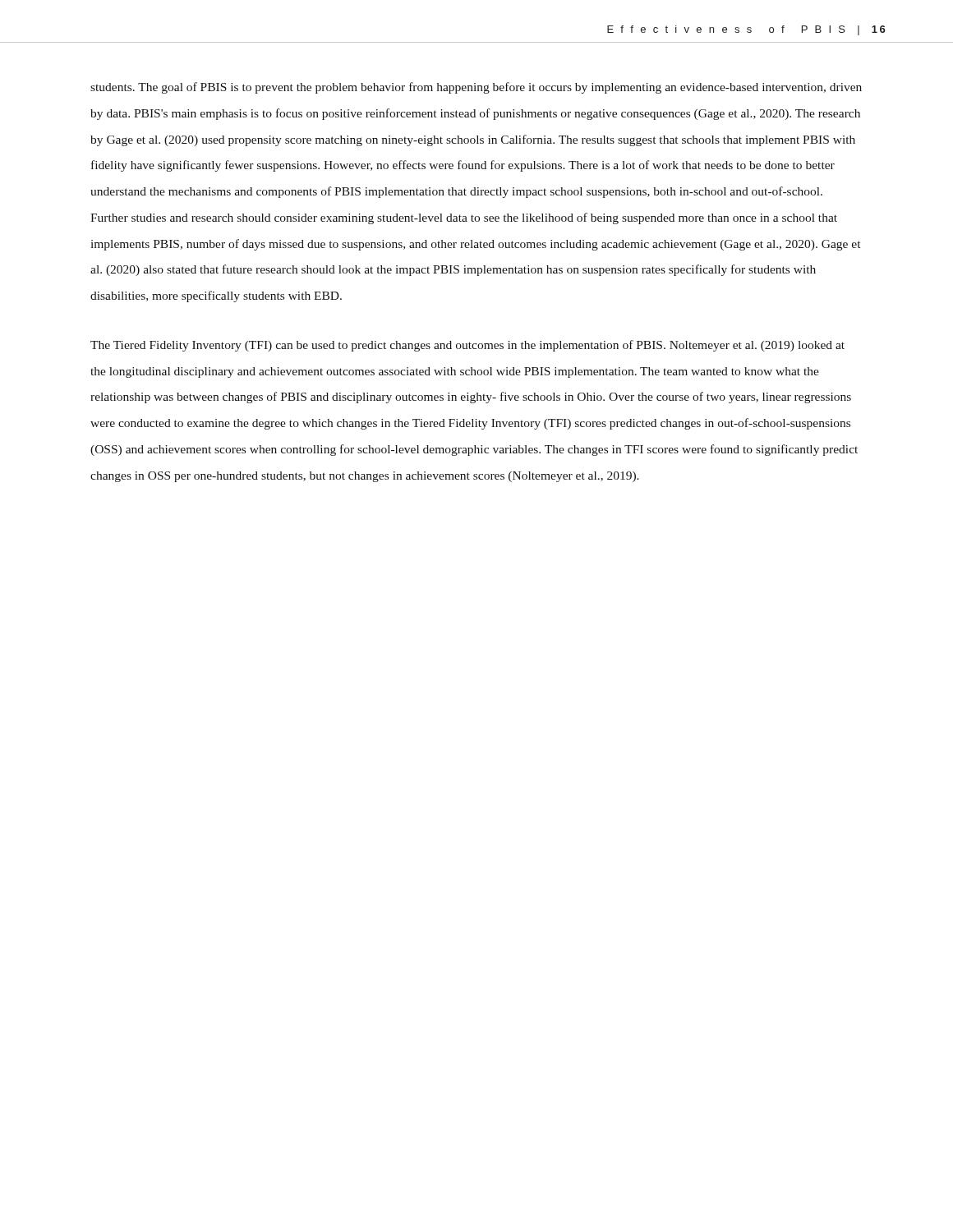
Task: Find the element starting "students. The goal of PBIS is to"
Action: click(x=476, y=191)
